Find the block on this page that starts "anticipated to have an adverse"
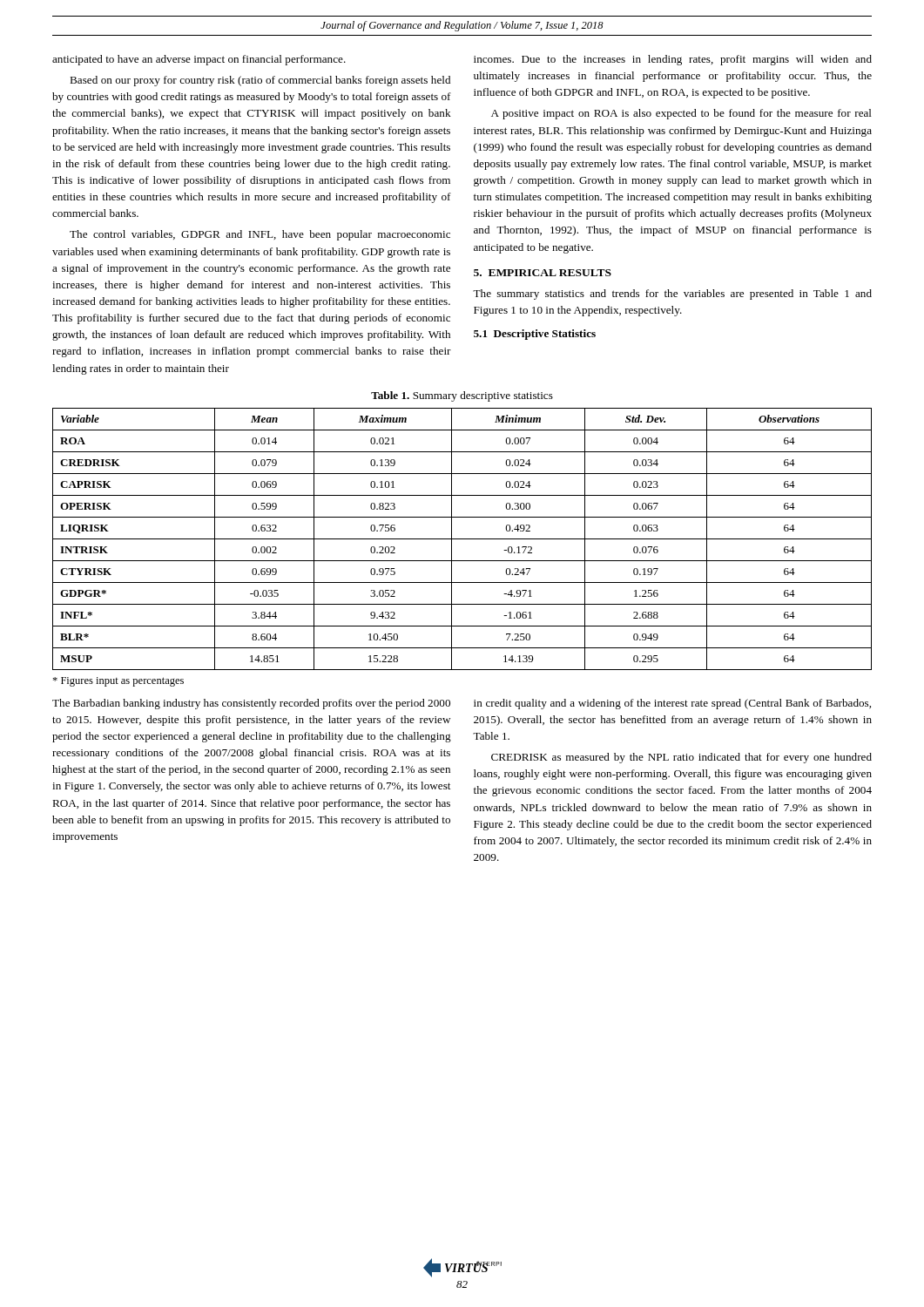The image size is (924, 1307). point(199,60)
